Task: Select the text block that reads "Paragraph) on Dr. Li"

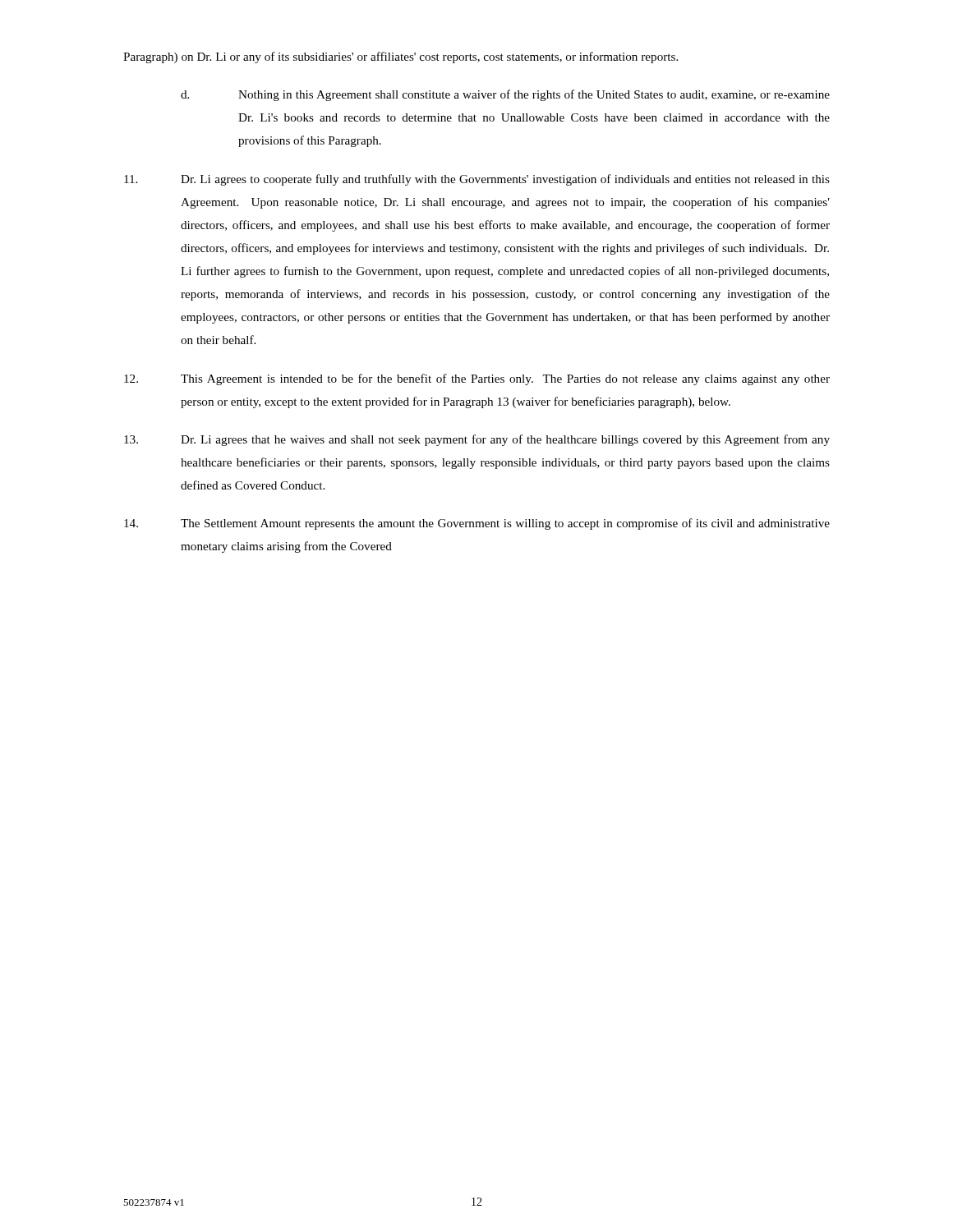Action: click(x=476, y=57)
